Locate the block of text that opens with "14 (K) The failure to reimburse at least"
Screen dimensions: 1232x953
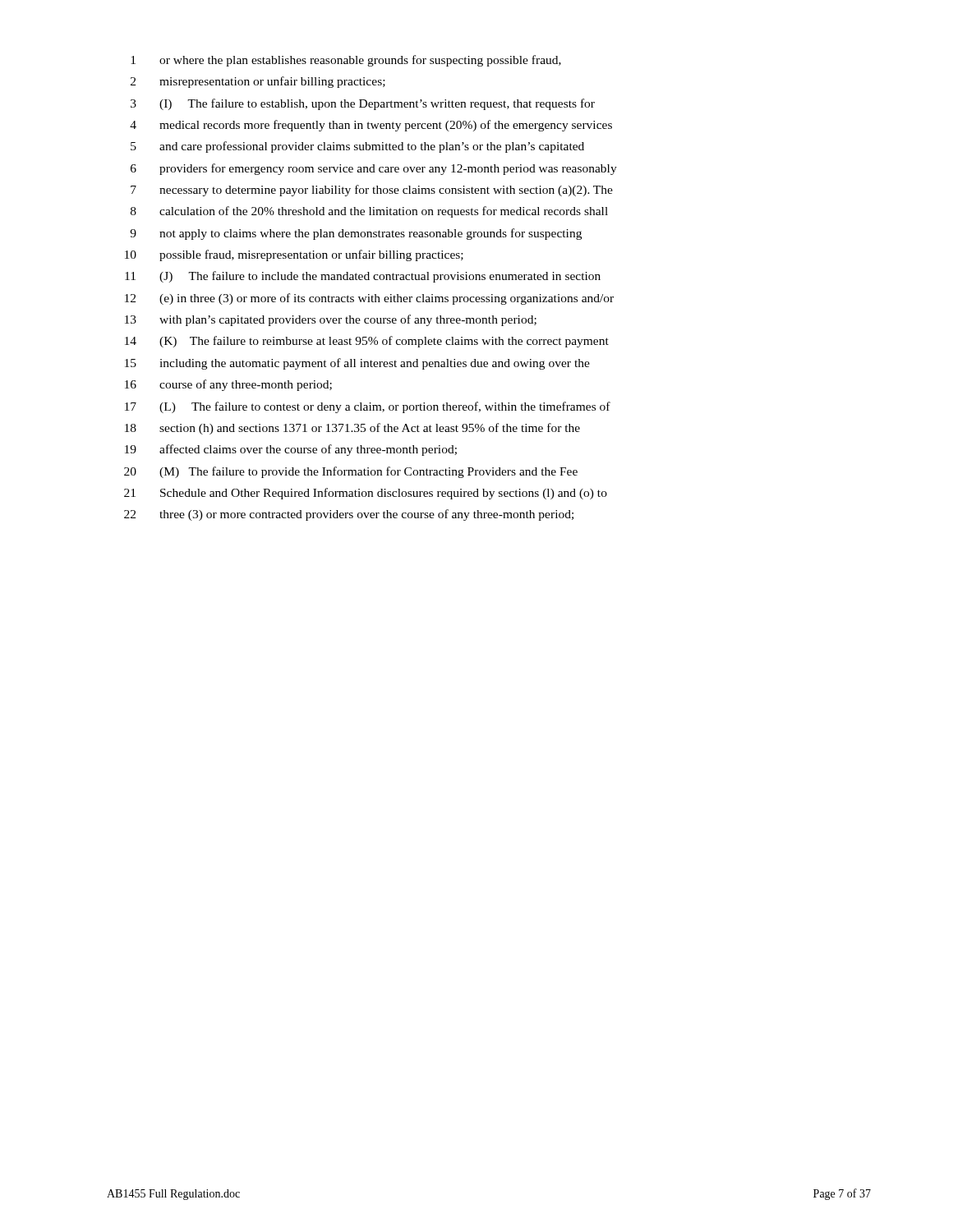coord(489,341)
